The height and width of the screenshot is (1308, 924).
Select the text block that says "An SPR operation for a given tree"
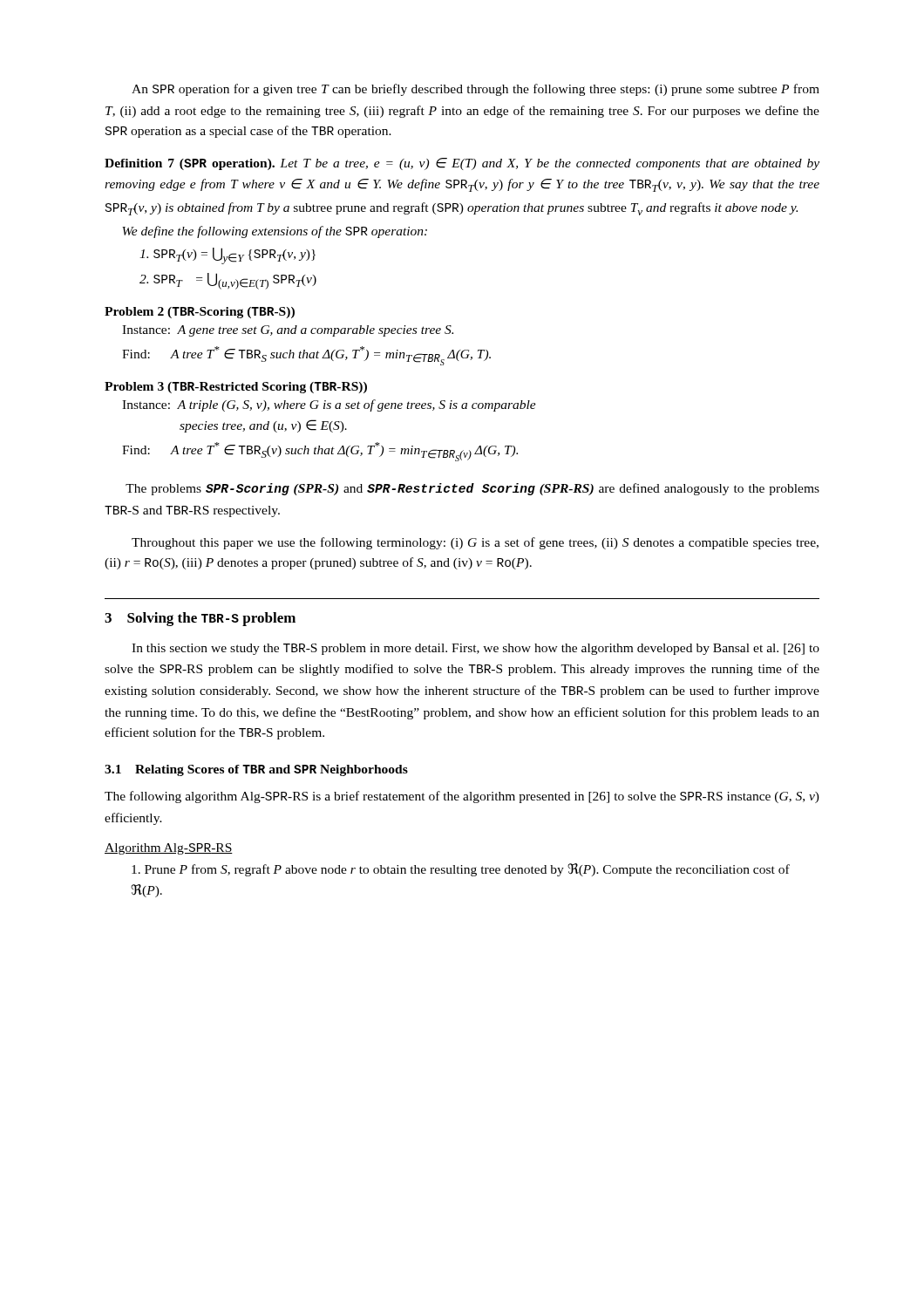click(462, 110)
